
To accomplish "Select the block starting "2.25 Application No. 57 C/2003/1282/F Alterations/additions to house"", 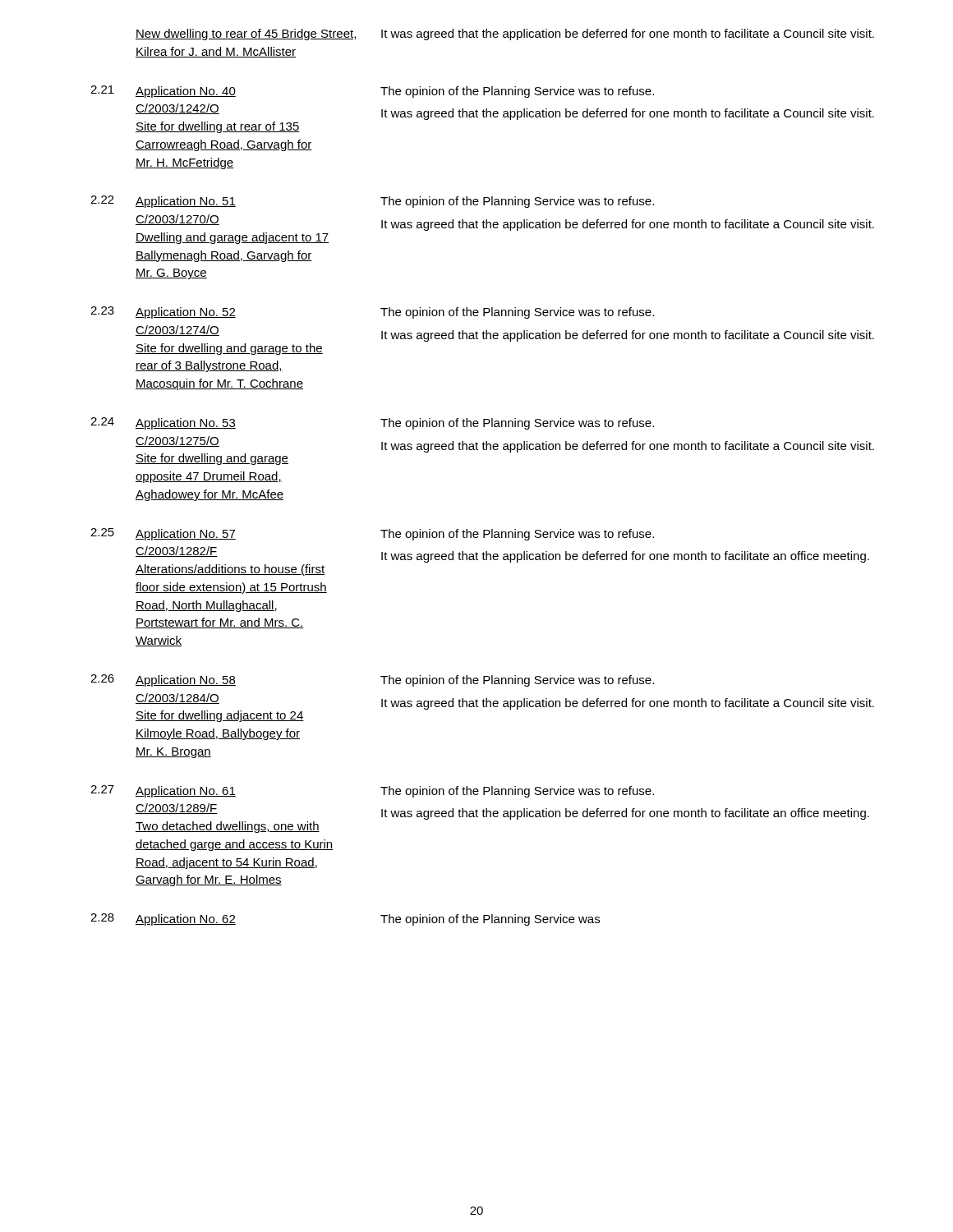I will pyautogui.click(x=194, y=534).
